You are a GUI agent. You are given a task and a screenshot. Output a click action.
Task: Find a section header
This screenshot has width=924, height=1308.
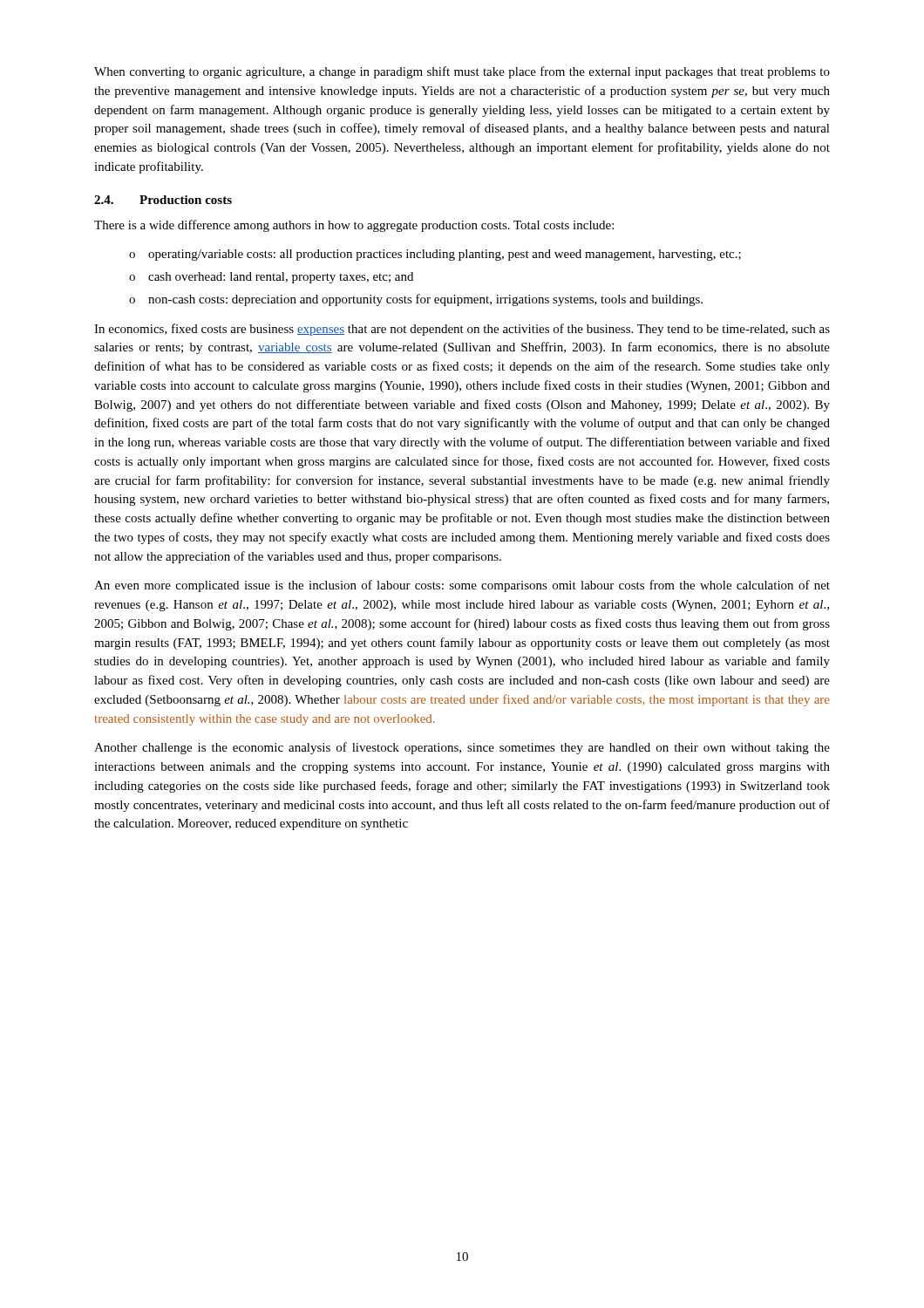click(x=163, y=200)
